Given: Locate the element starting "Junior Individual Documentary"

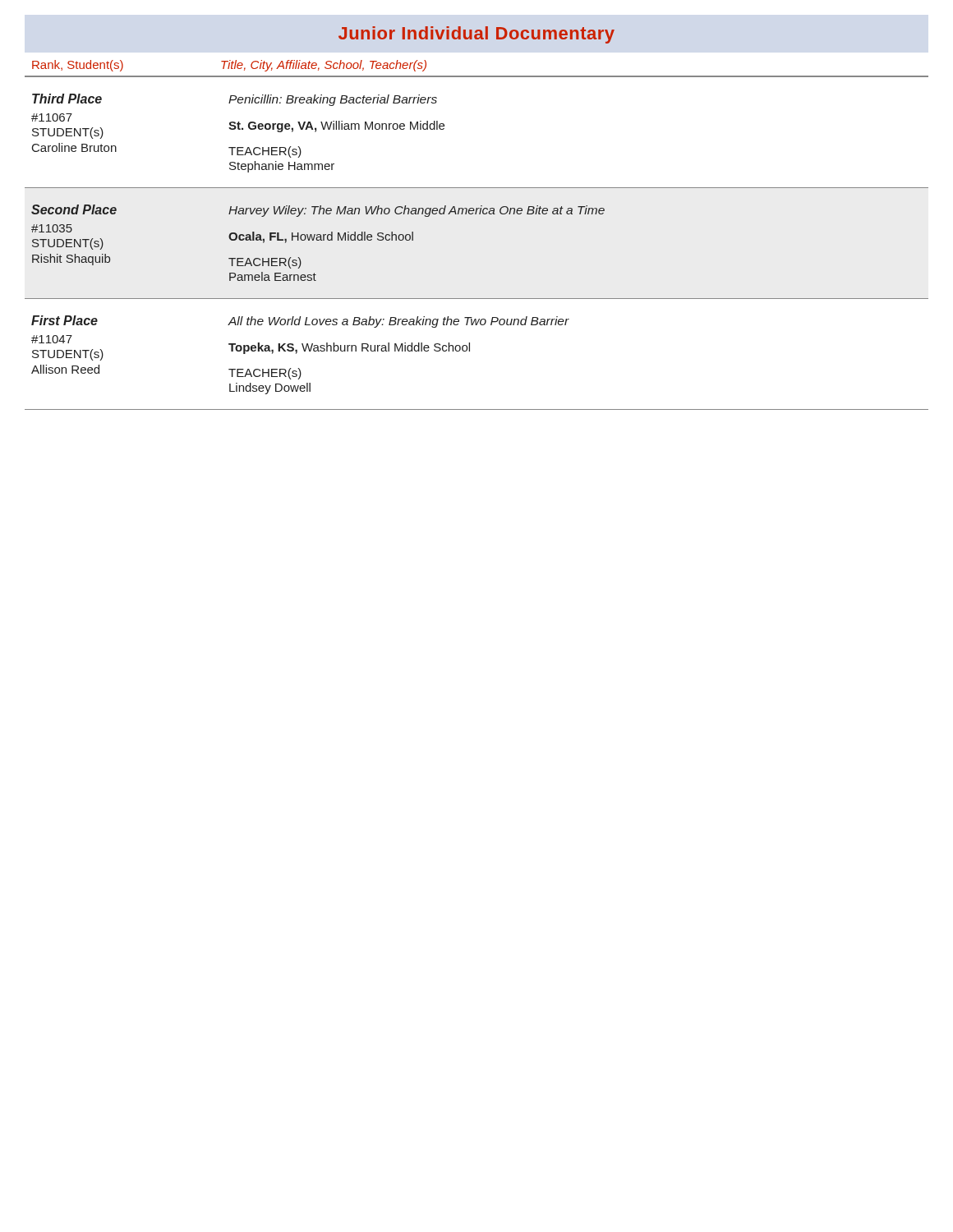Looking at the screenshot, I should tap(476, 33).
